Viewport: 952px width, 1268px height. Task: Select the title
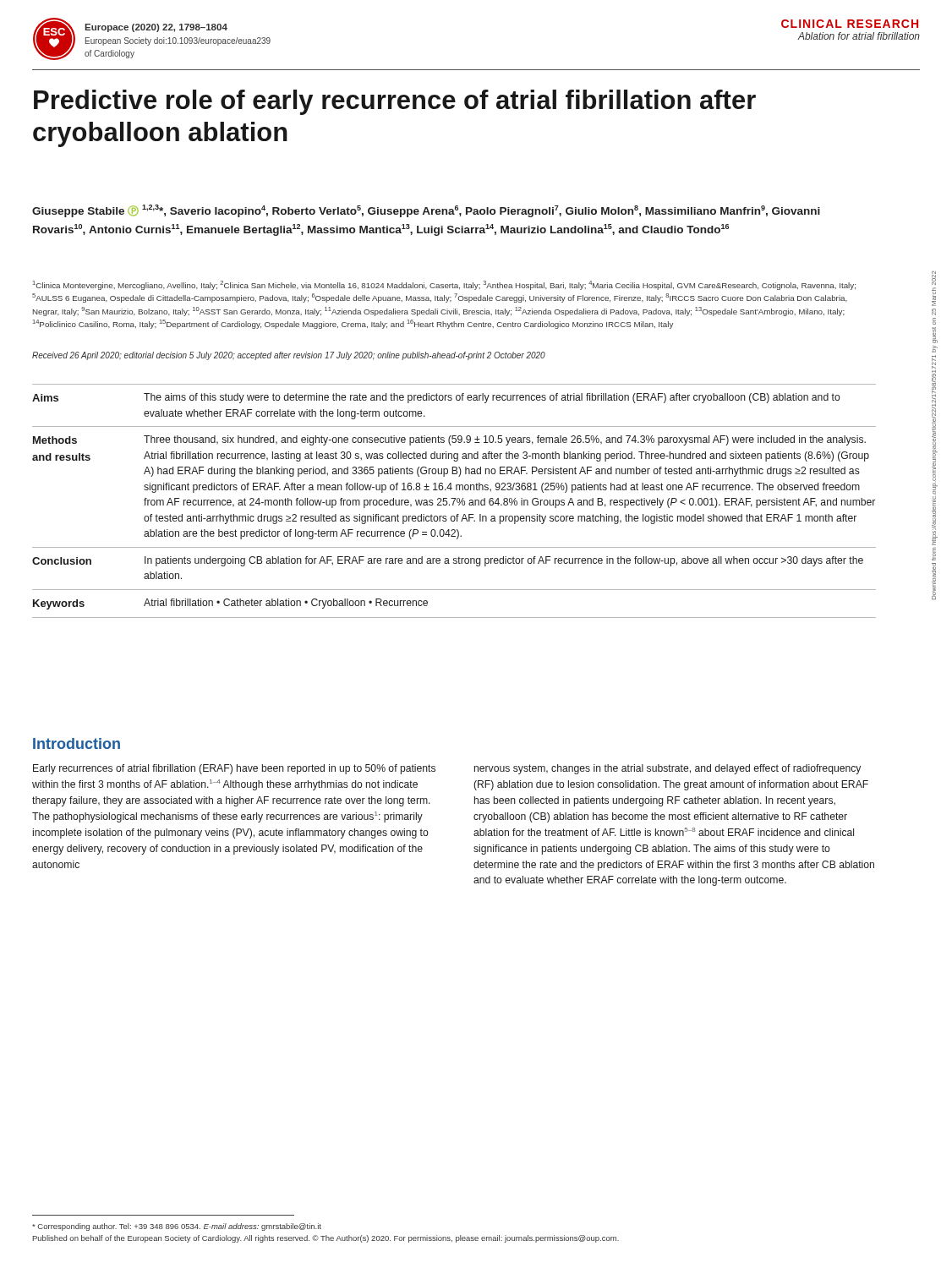coord(454,117)
